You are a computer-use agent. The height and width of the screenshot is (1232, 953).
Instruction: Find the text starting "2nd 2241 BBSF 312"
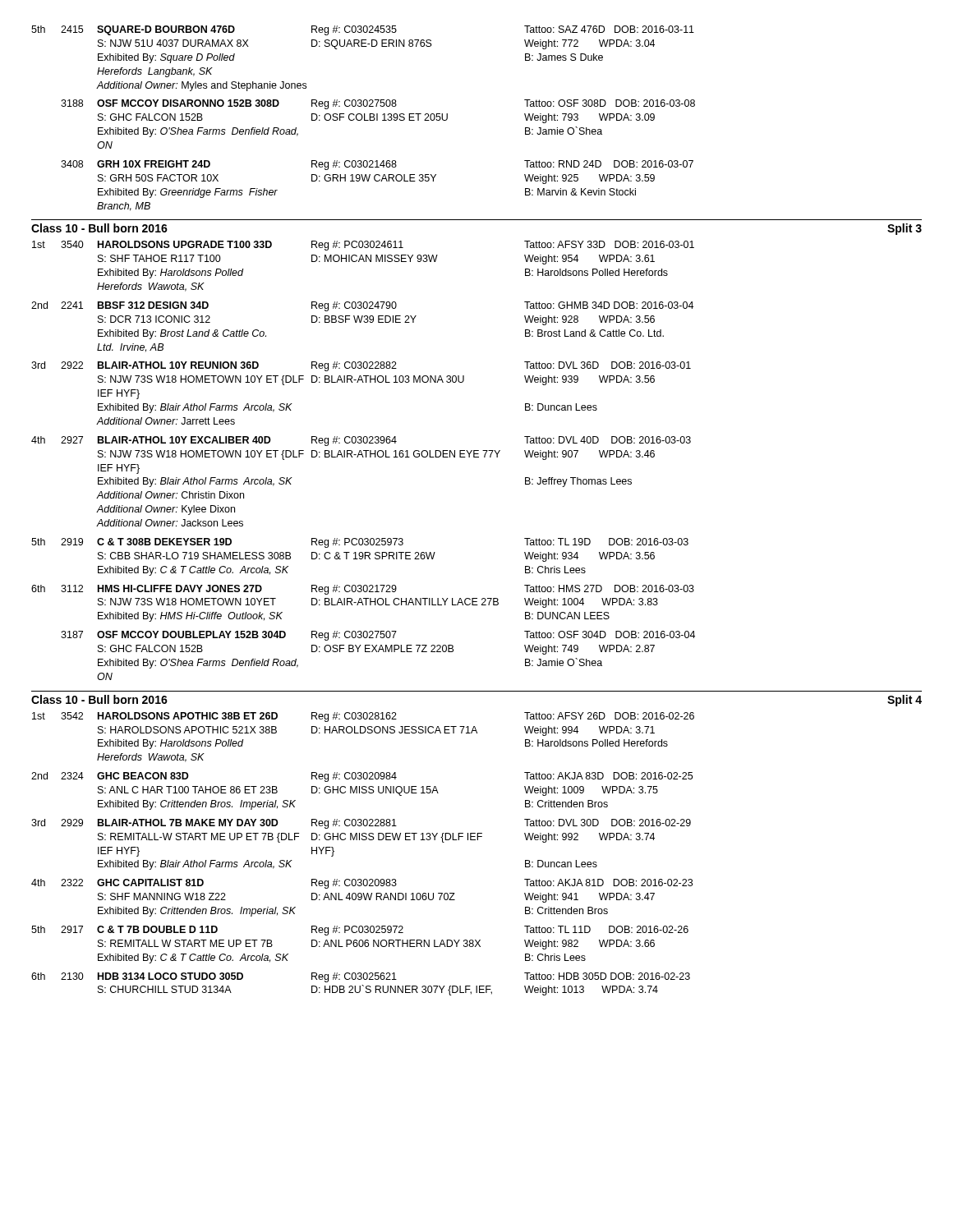tap(393, 327)
